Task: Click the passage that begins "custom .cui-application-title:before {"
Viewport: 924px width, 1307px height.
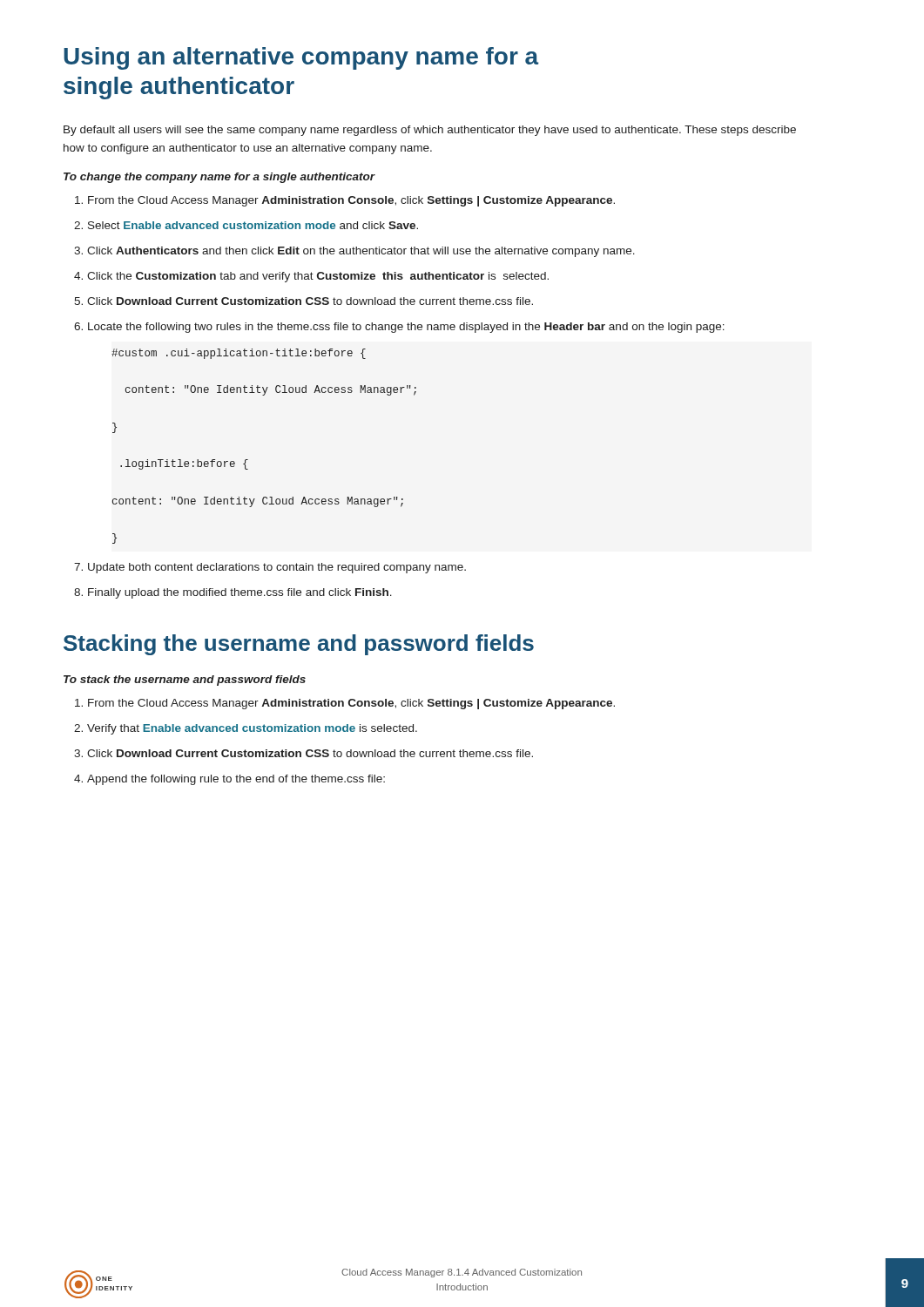Action: pos(239,354)
